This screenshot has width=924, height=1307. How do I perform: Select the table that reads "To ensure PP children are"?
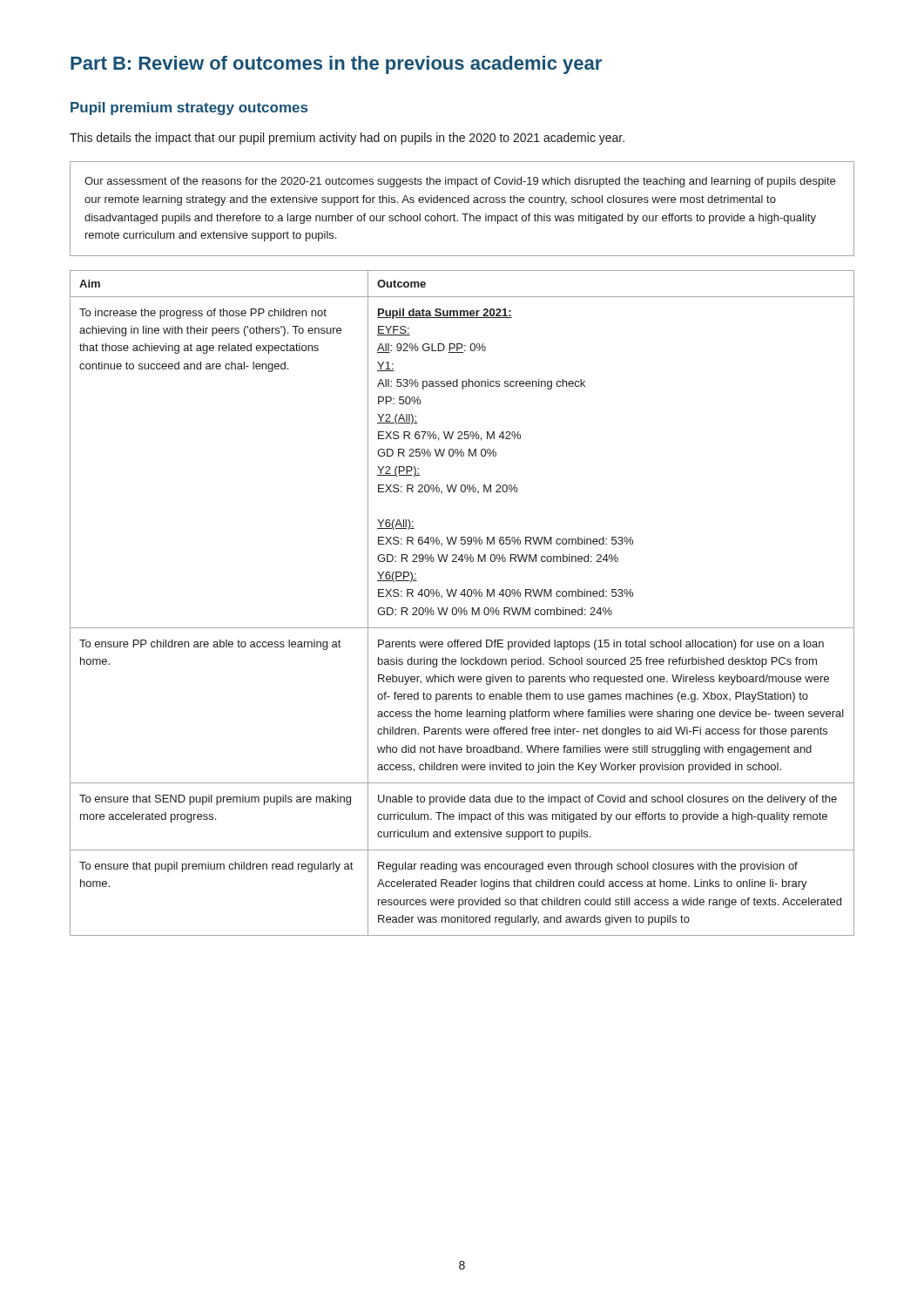click(x=462, y=603)
